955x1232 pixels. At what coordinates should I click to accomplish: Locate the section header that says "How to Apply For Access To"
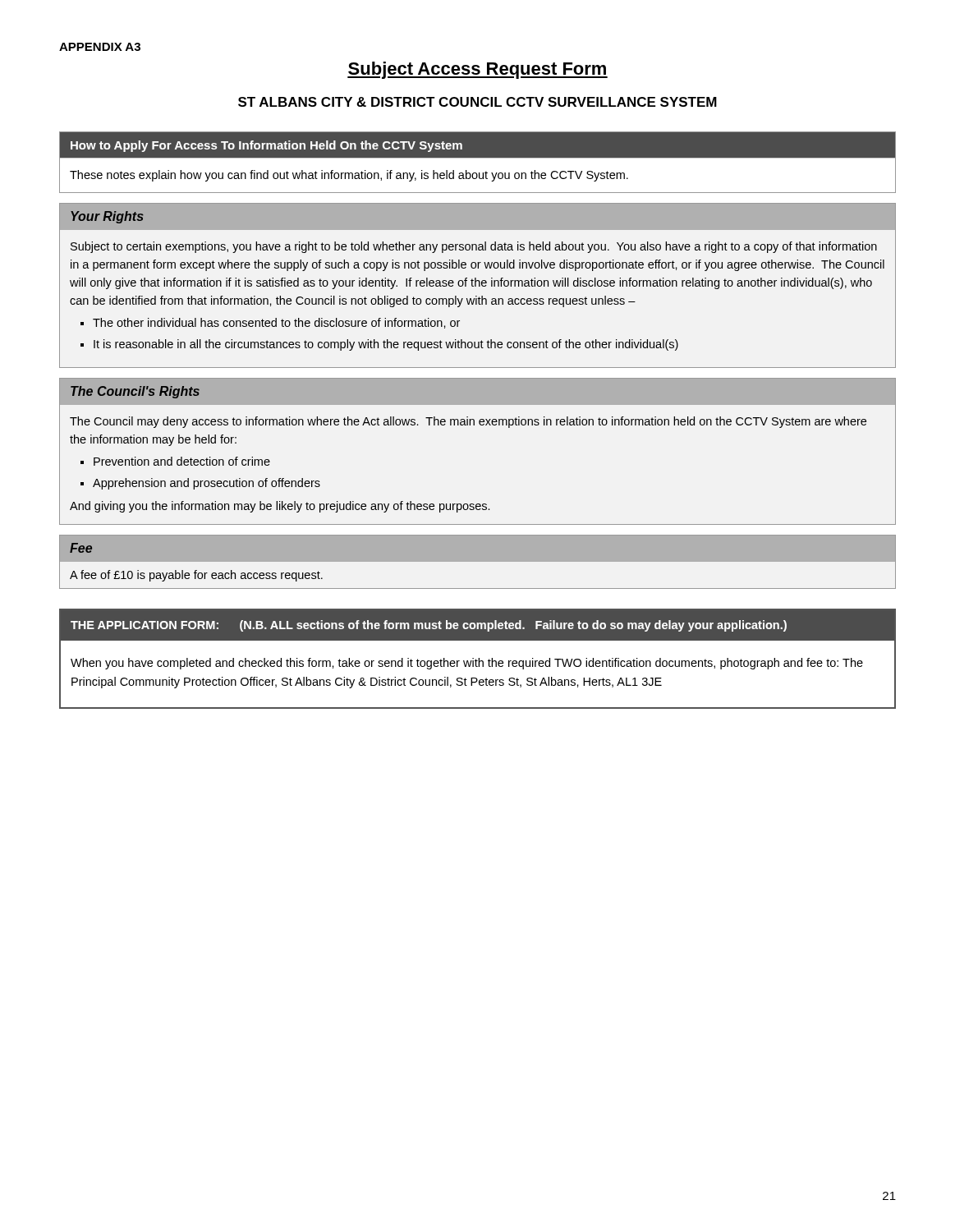(266, 145)
